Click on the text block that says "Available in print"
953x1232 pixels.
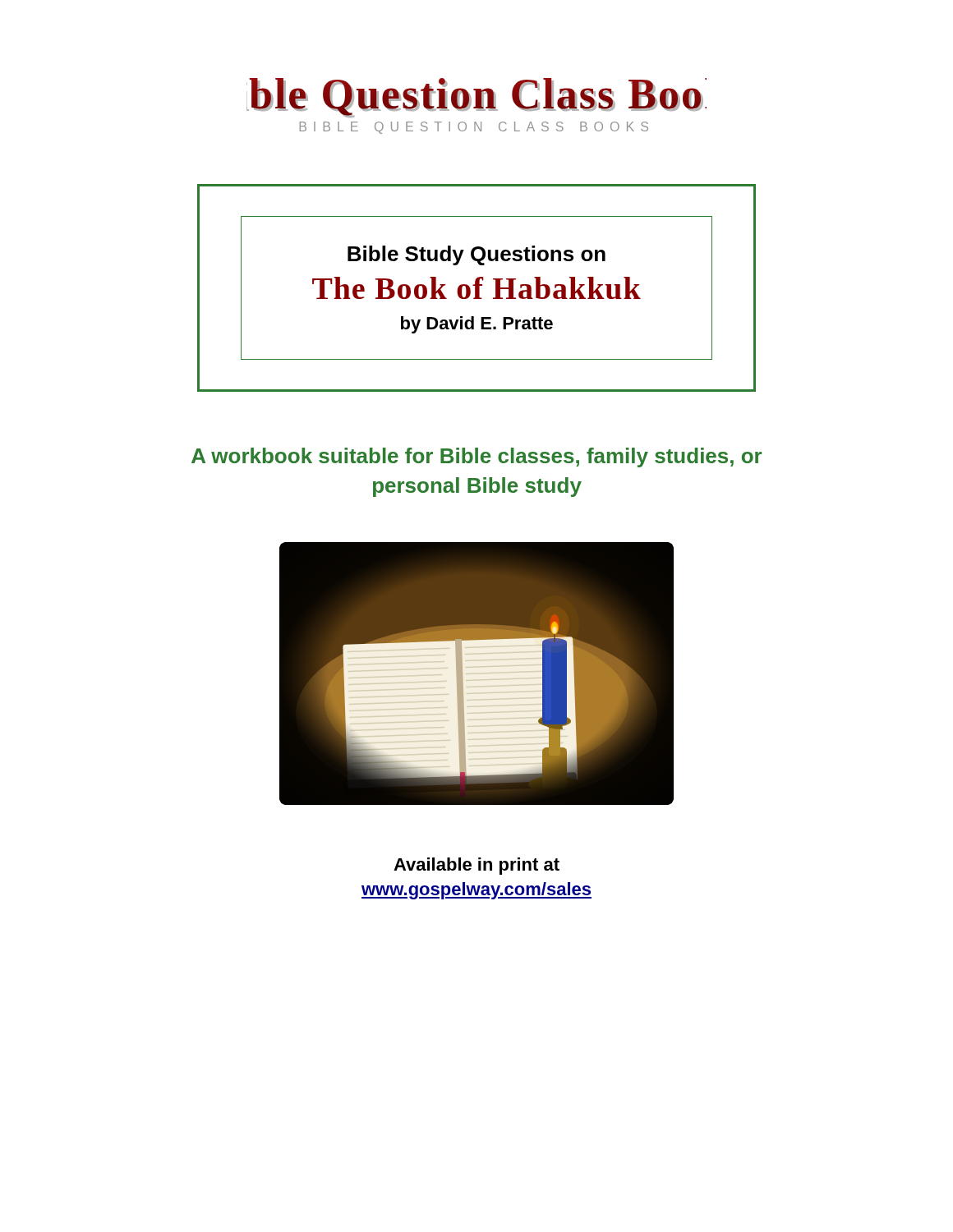tap(476, 877)
